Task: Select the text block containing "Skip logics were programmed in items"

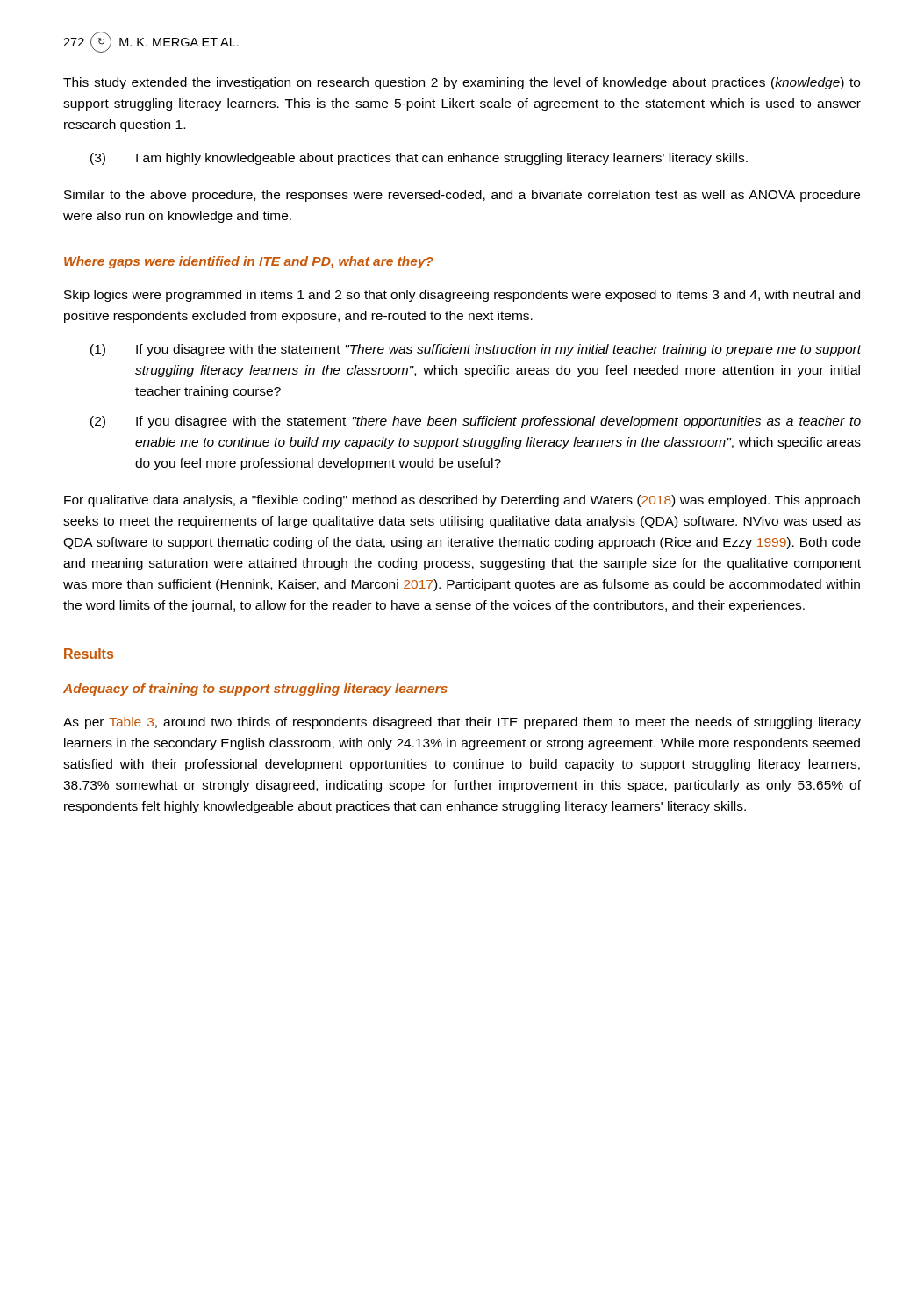Action: click(x=462, y=305)
